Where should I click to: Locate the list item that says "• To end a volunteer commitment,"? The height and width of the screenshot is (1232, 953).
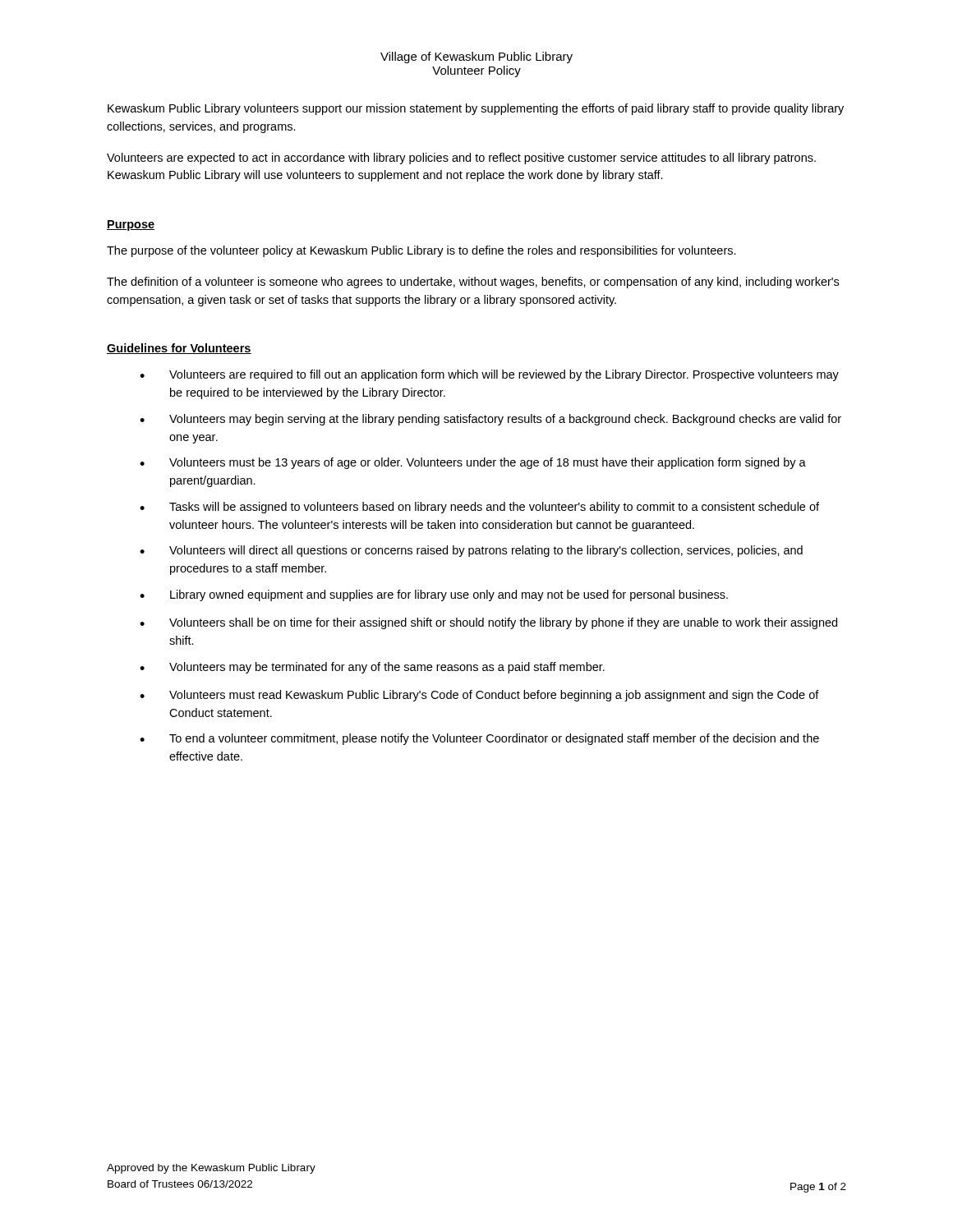493,748
